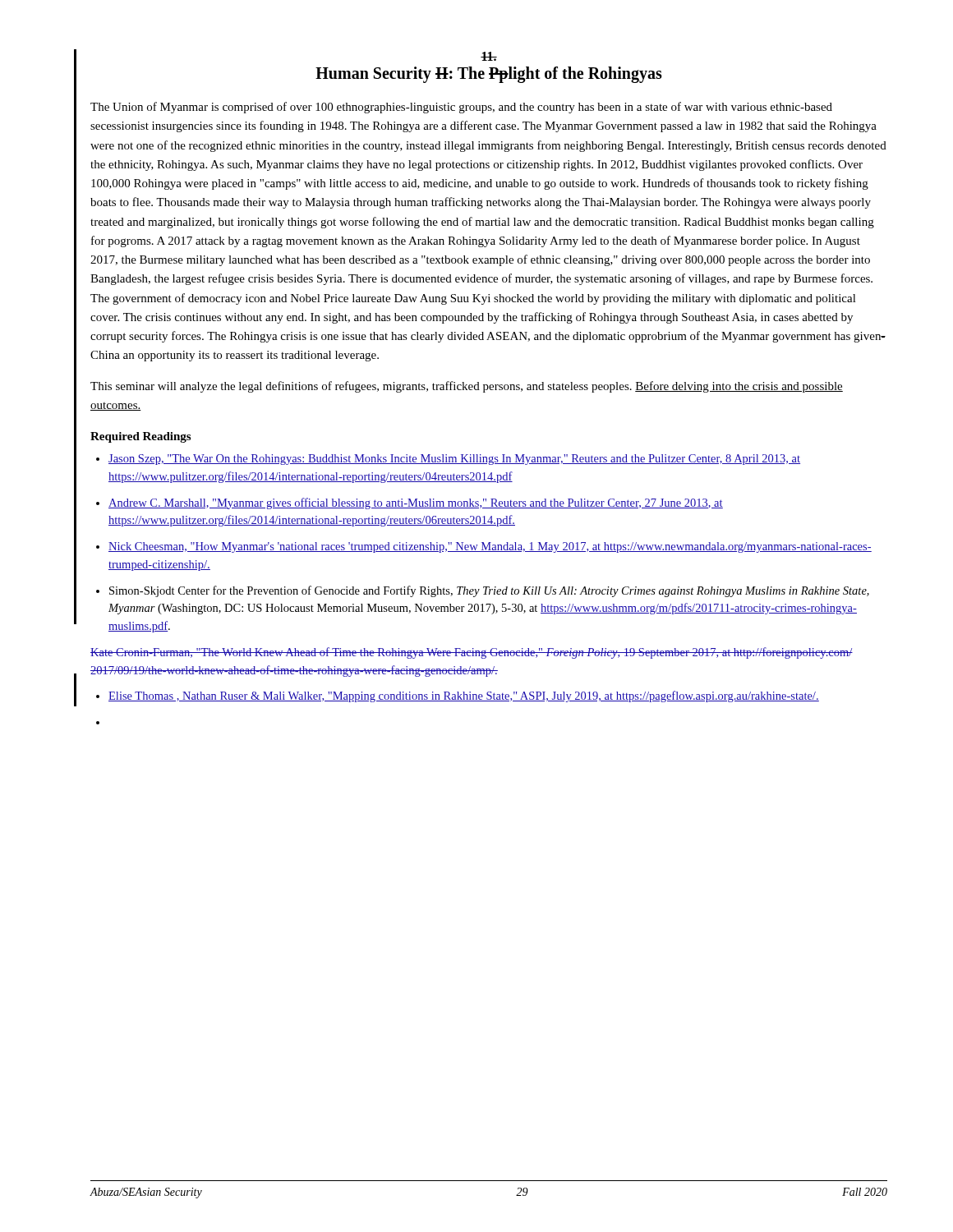This screenshot has width=953, height=1232.
Task: Locate the text block starting "Required Readings"
Action: (141, 436)
